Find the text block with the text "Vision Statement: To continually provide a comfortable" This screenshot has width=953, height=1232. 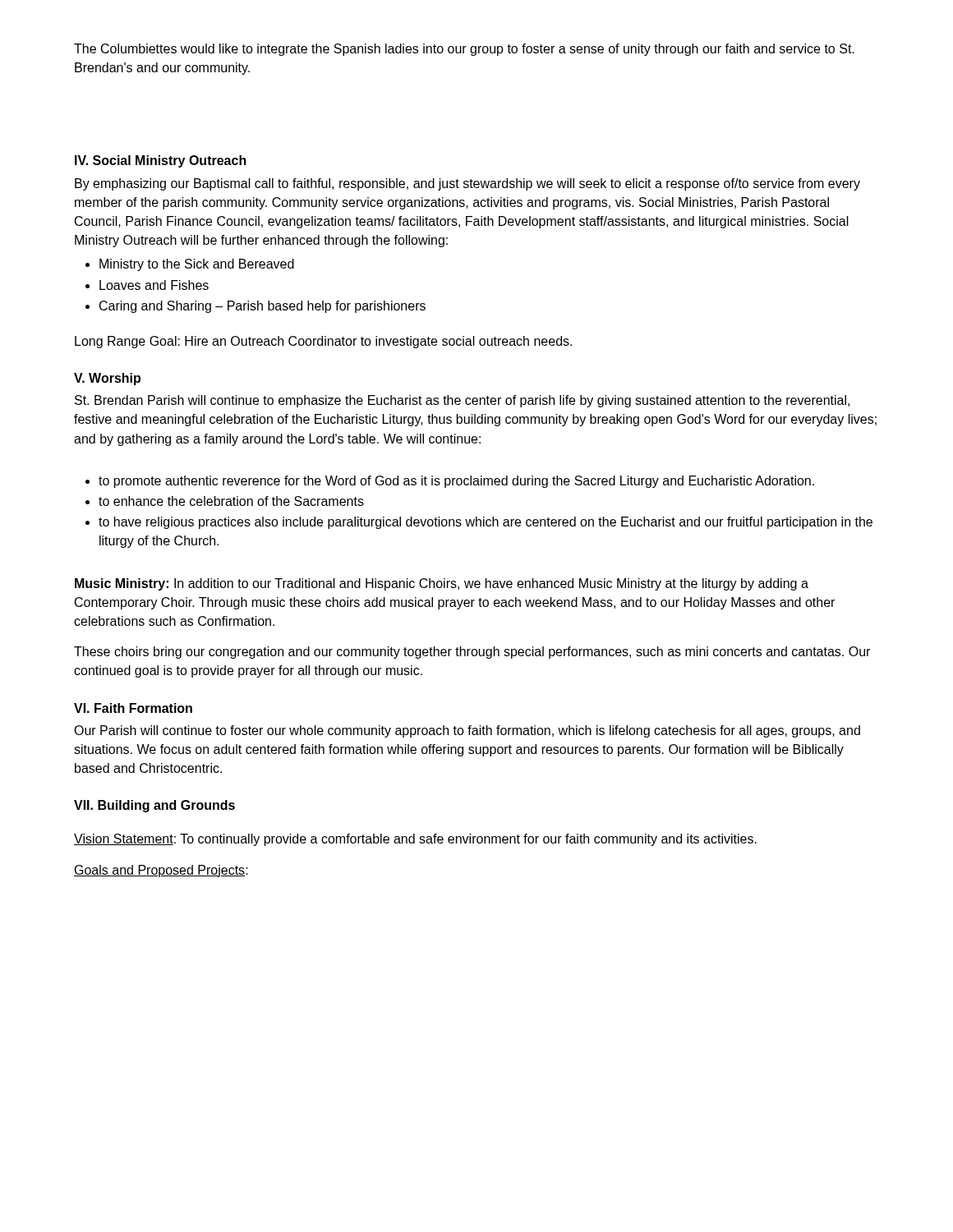point(416,839)
